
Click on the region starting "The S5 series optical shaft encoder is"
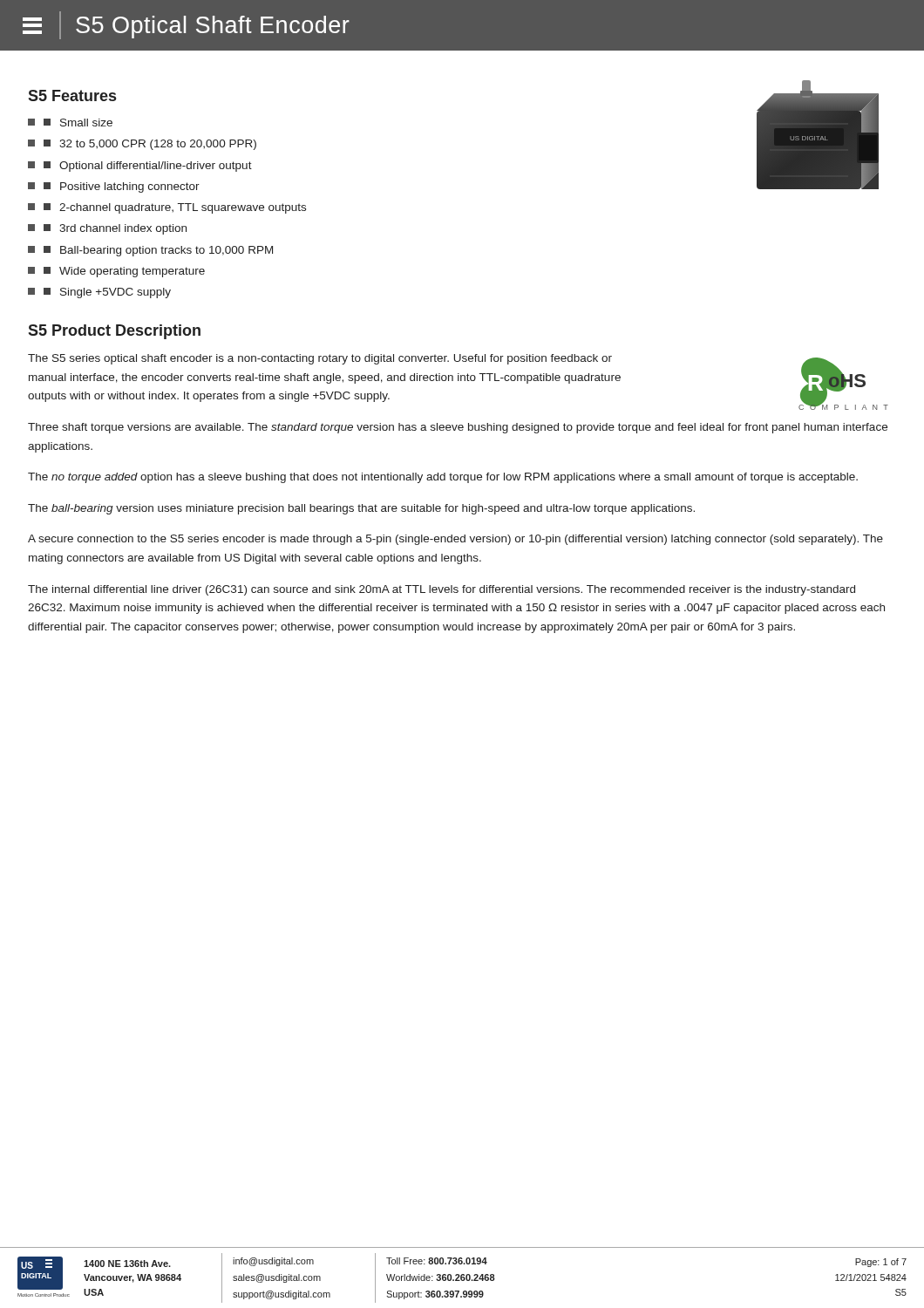(x=324, y=377)
